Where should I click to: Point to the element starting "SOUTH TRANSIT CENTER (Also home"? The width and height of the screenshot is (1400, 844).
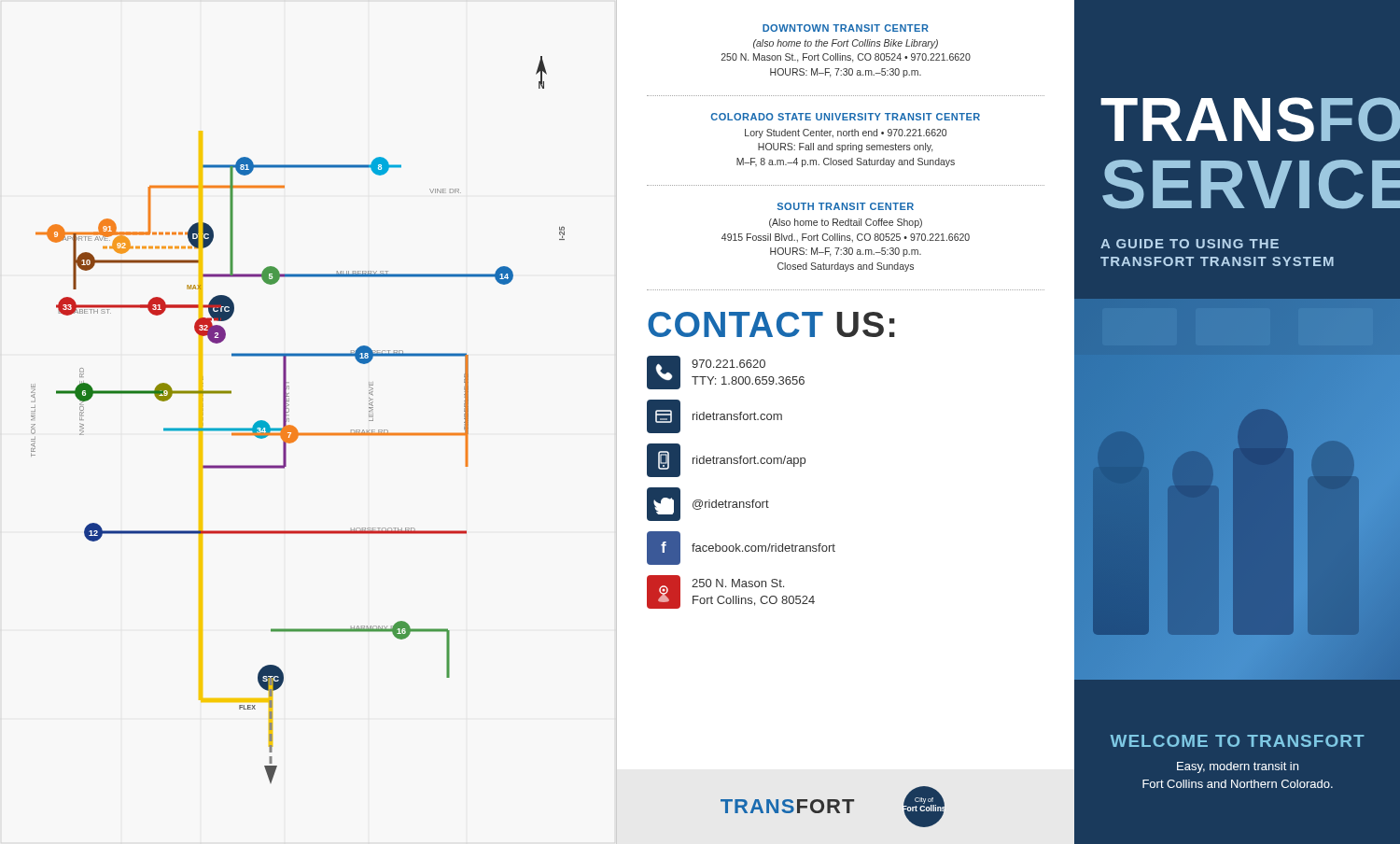point(846,237)
